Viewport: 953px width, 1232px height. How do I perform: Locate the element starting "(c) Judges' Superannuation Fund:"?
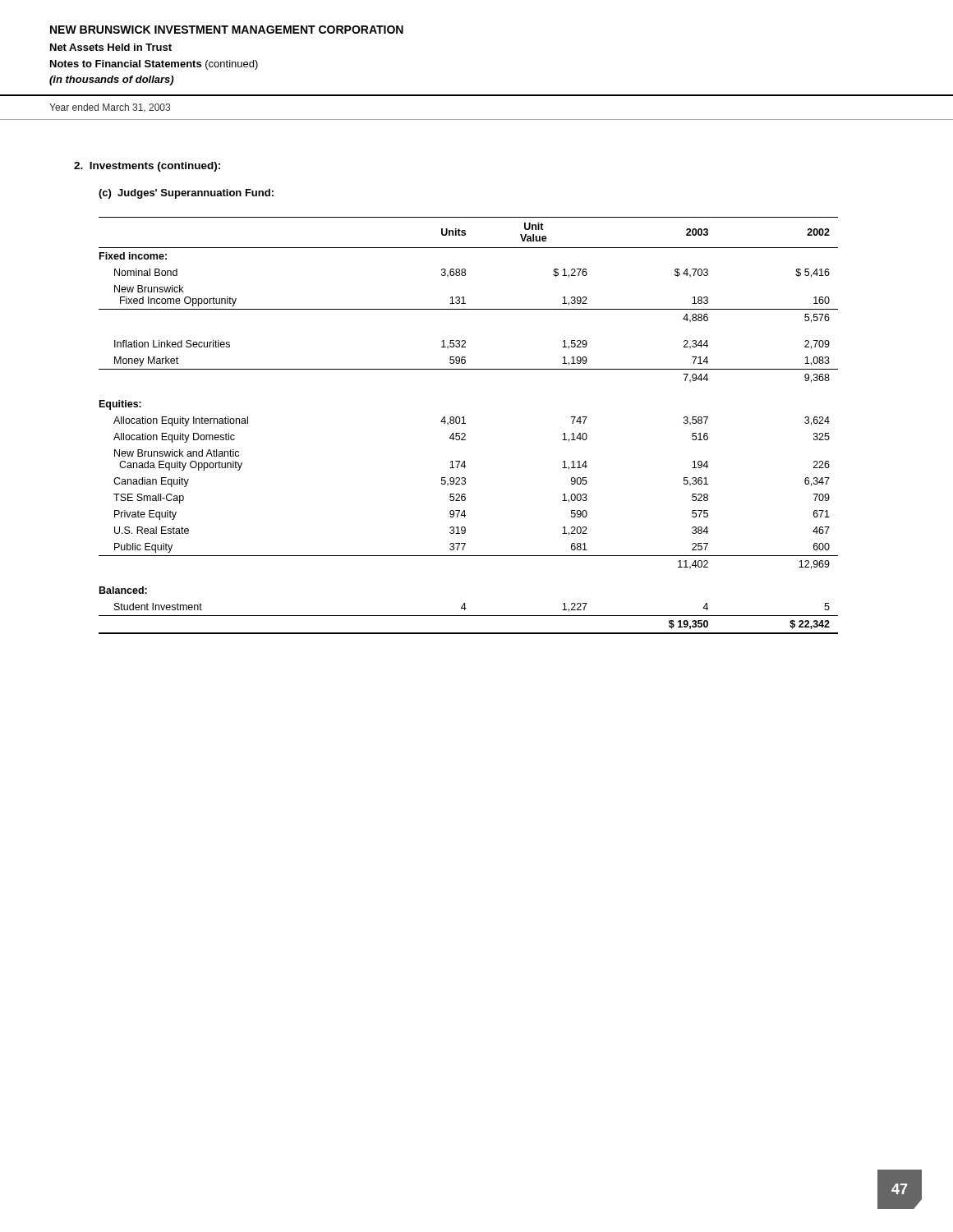[186, 194]
